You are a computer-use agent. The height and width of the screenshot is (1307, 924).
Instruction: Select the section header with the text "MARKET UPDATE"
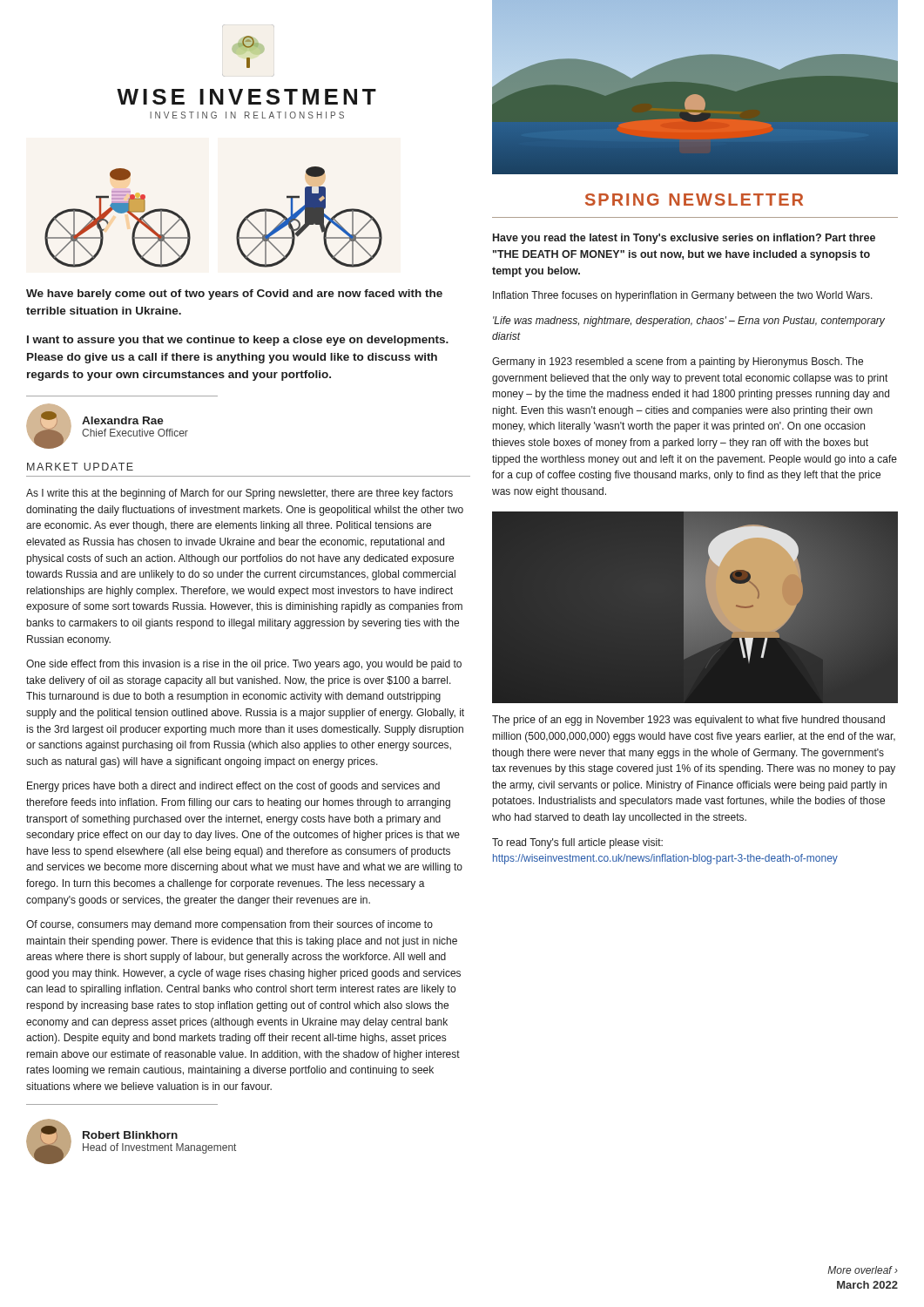click(x=80, y=467)
